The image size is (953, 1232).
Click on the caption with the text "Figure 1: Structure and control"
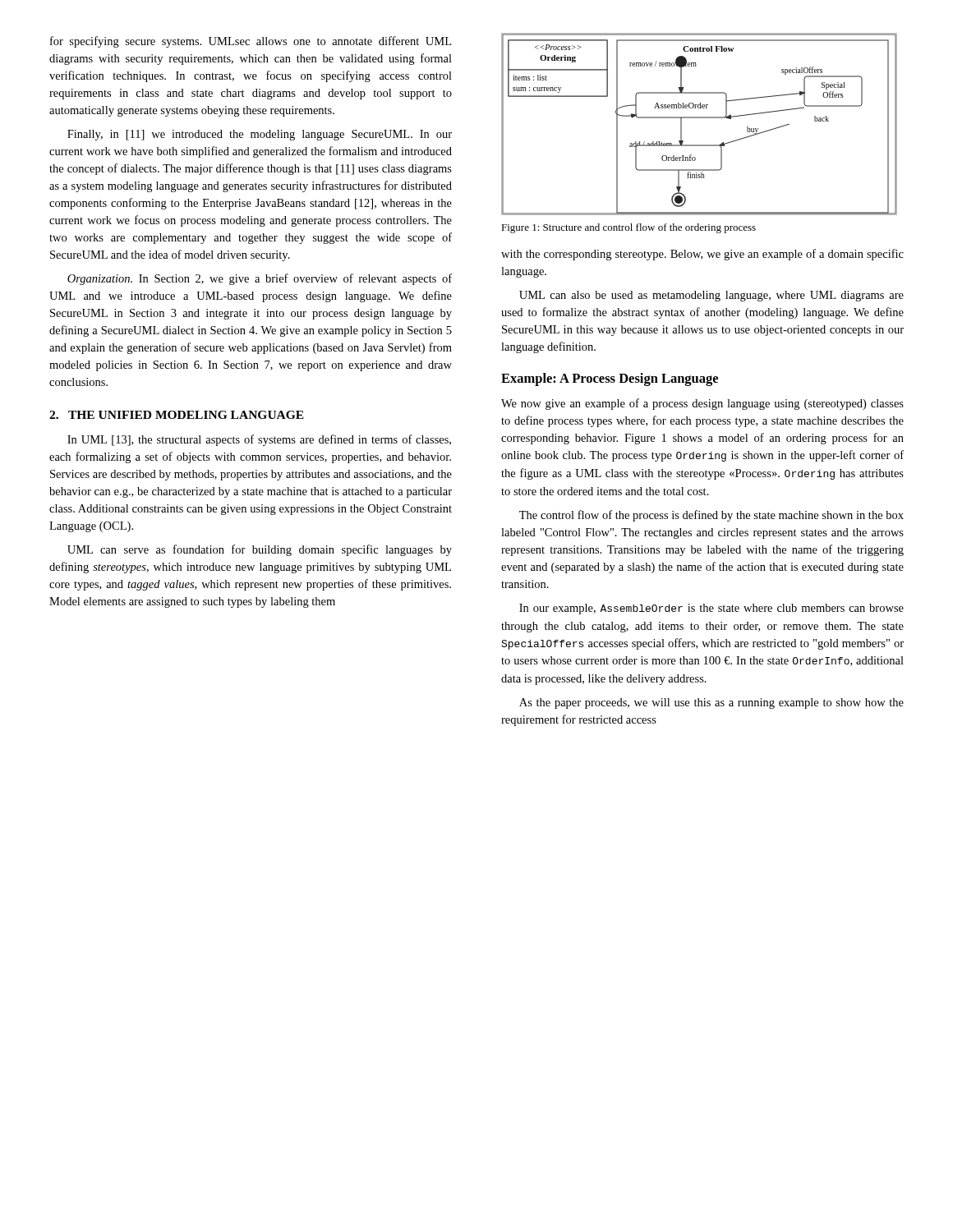point(702,228)
